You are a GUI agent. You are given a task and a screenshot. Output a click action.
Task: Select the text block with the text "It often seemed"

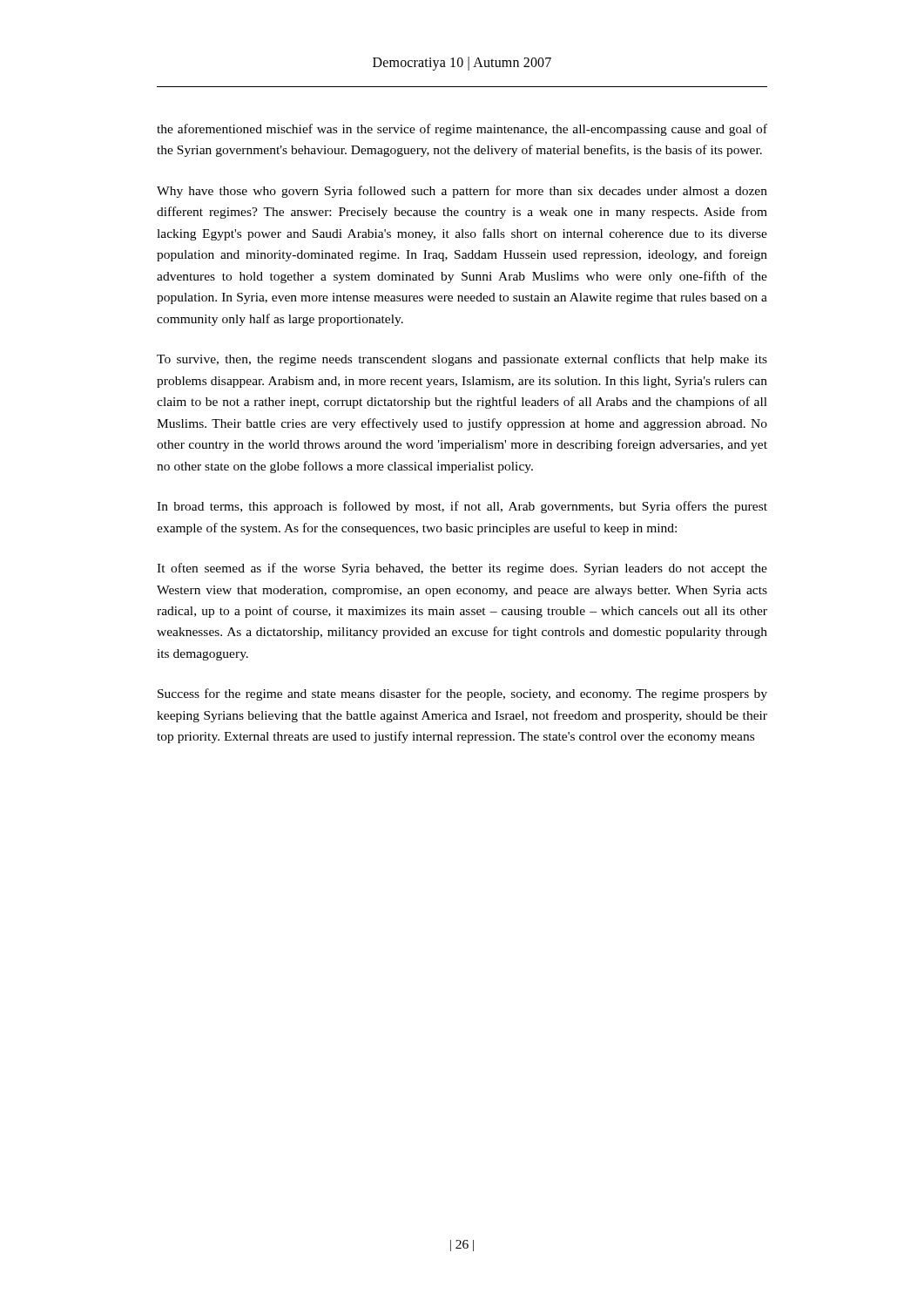pos(462,610)
